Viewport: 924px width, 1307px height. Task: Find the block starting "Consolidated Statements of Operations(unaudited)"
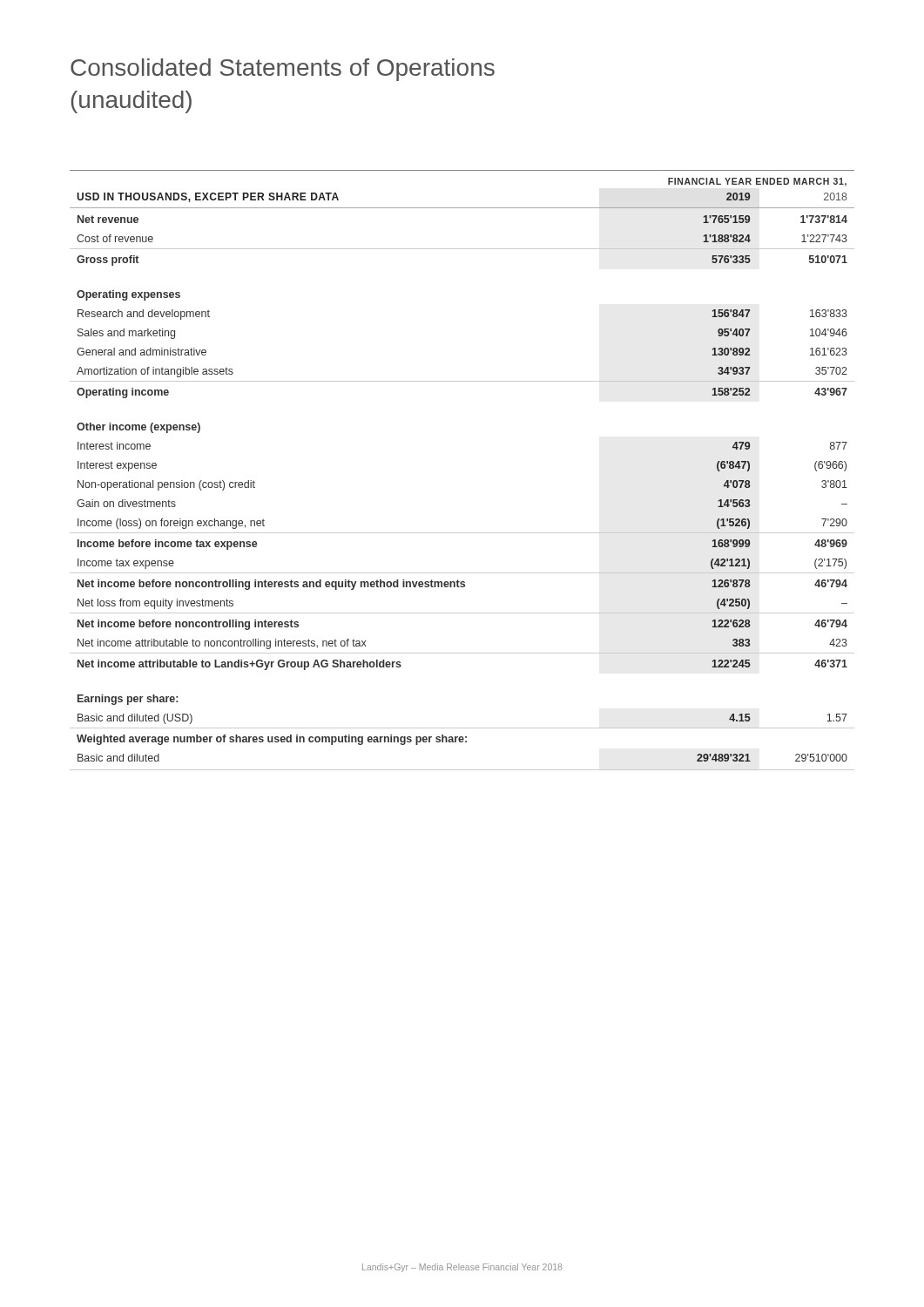[331, 84]
